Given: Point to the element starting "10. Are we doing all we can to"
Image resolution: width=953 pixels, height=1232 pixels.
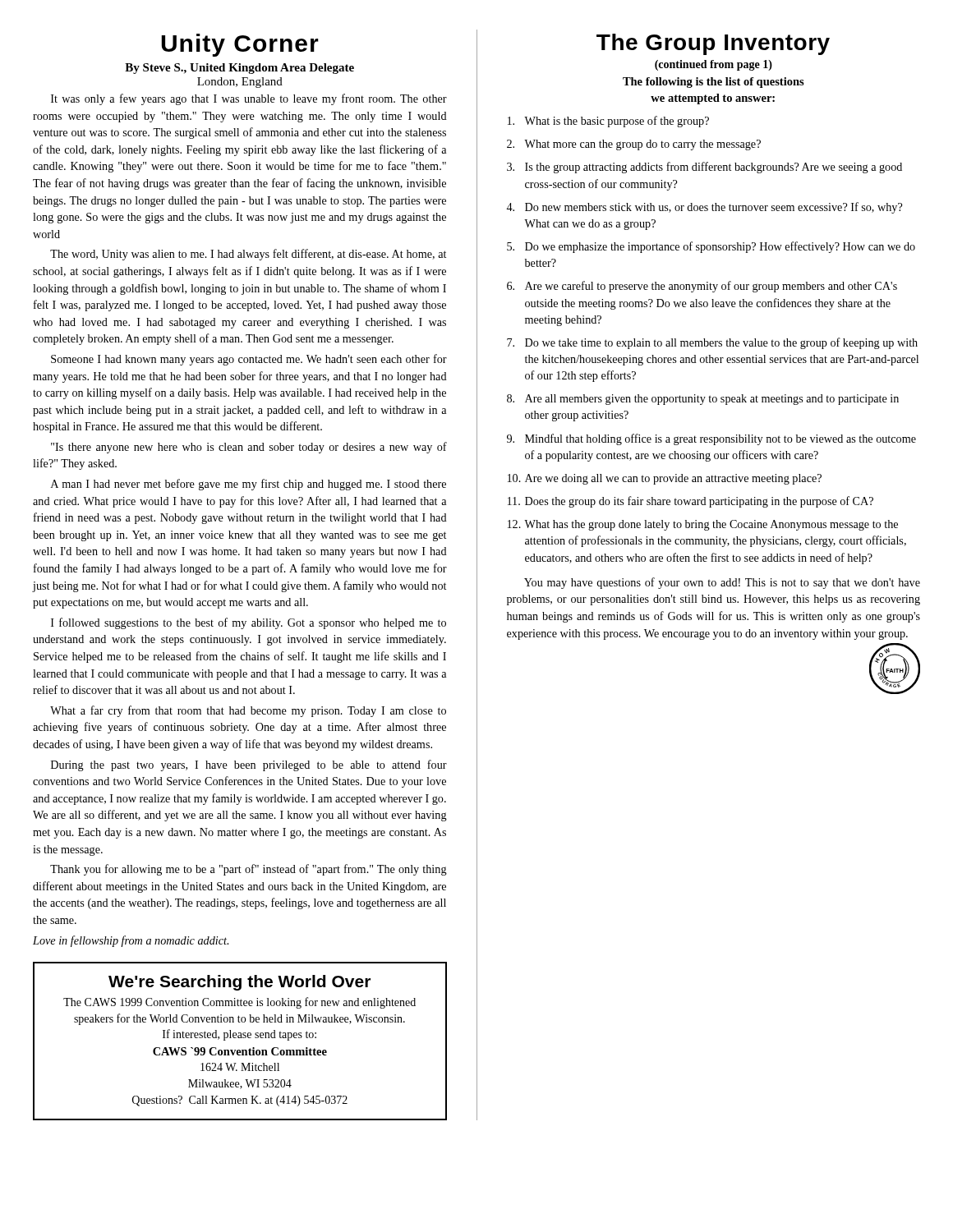Looking at the screenshot, I should [x=713, y=478].
